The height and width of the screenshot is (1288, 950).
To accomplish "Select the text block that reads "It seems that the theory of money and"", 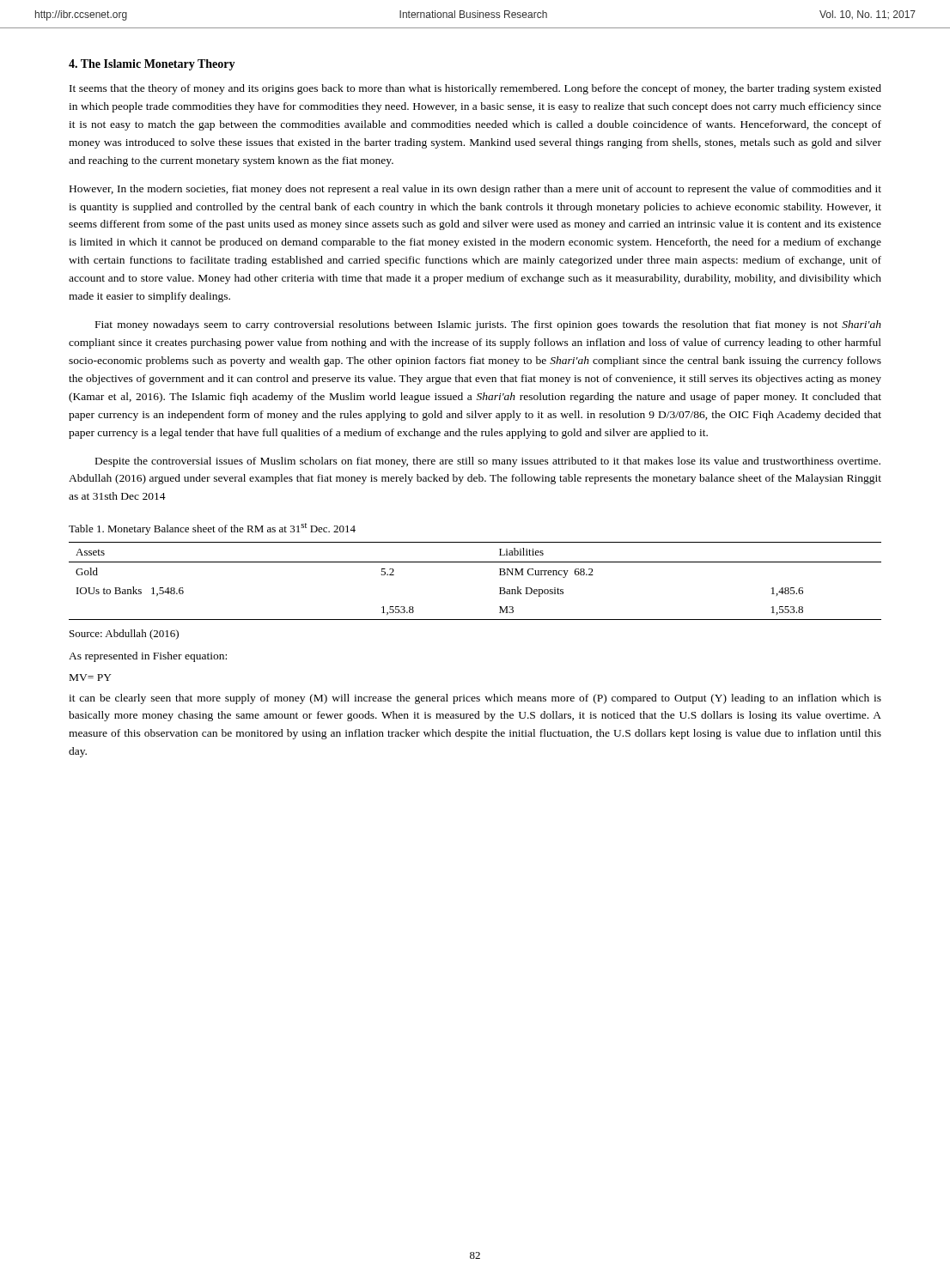I will click(x=475, y=124).
